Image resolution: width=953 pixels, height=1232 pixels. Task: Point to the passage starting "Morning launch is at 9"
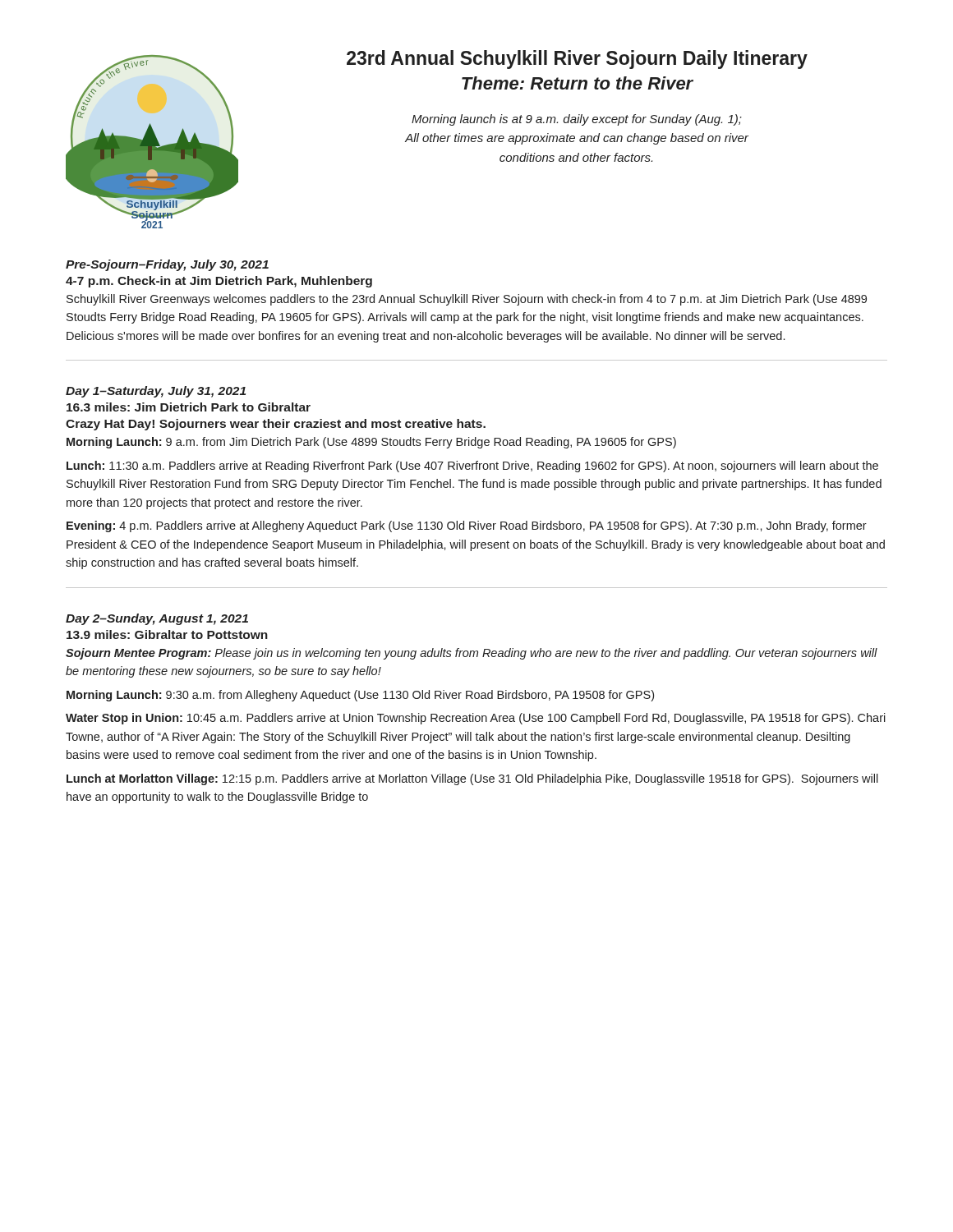(577, 138)
